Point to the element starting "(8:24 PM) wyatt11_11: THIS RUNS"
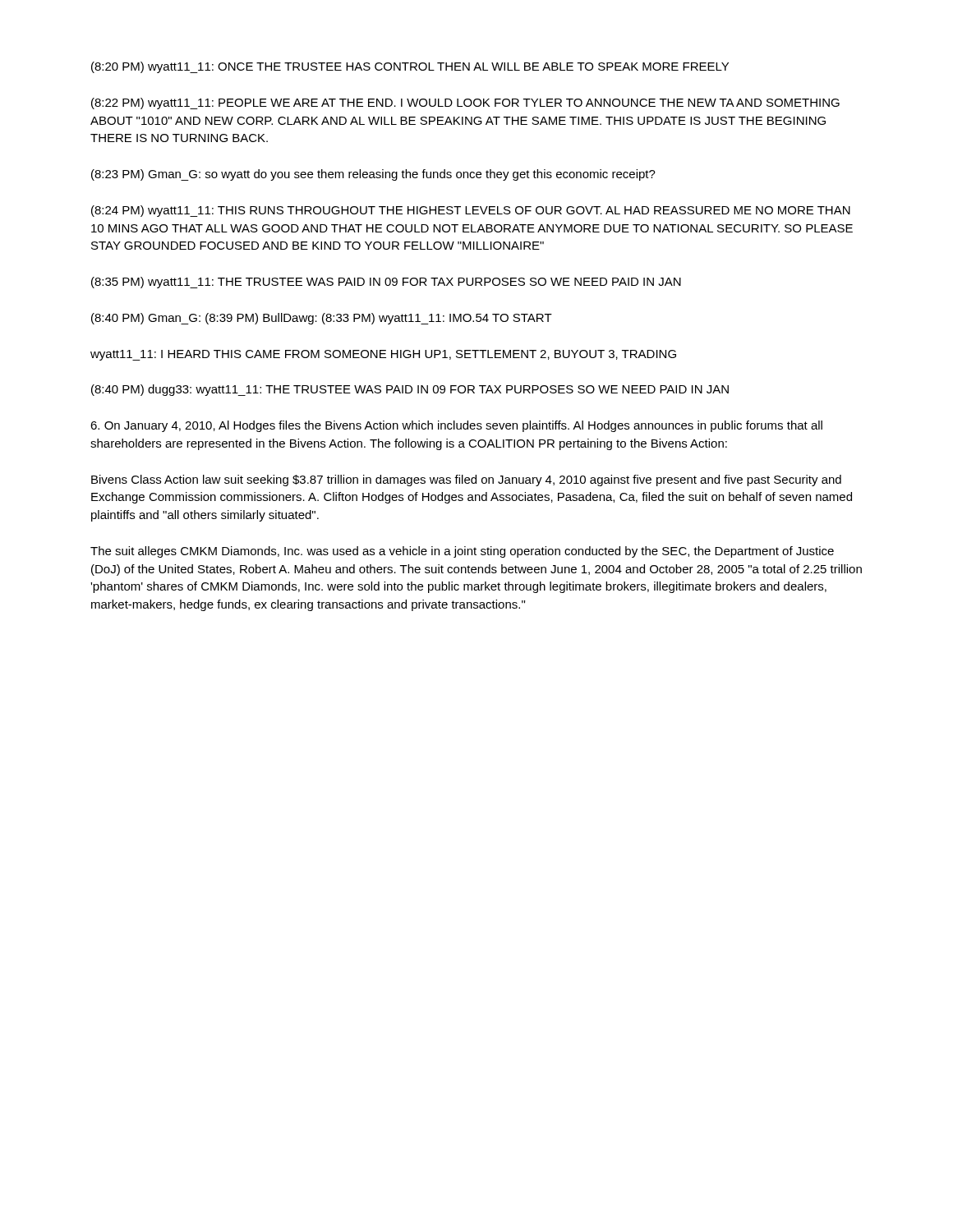Image resolution: width=953 pixels, height=1232 pixels. tap(472, 227)
